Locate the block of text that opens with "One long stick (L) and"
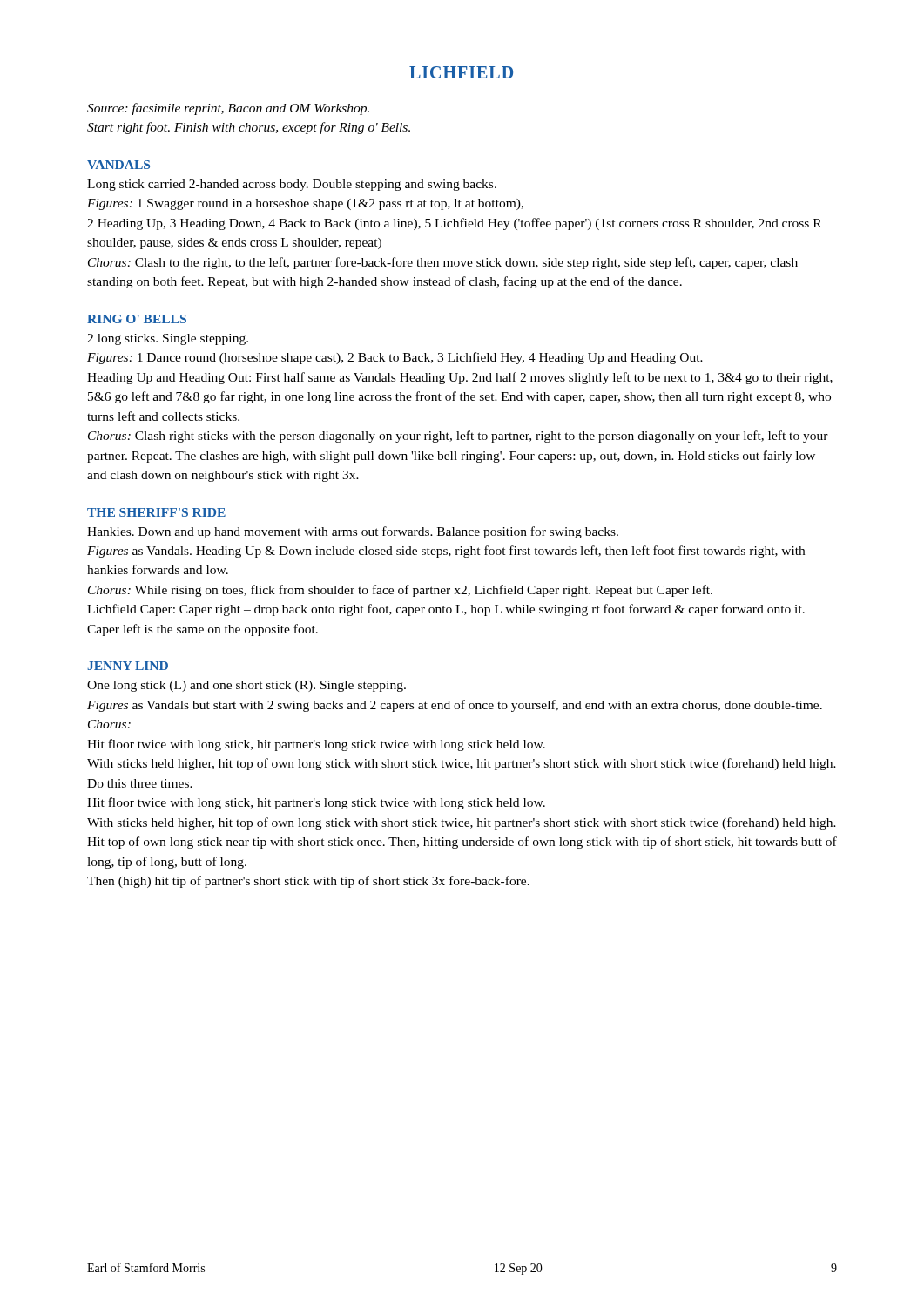 click(x=246, y=686)
